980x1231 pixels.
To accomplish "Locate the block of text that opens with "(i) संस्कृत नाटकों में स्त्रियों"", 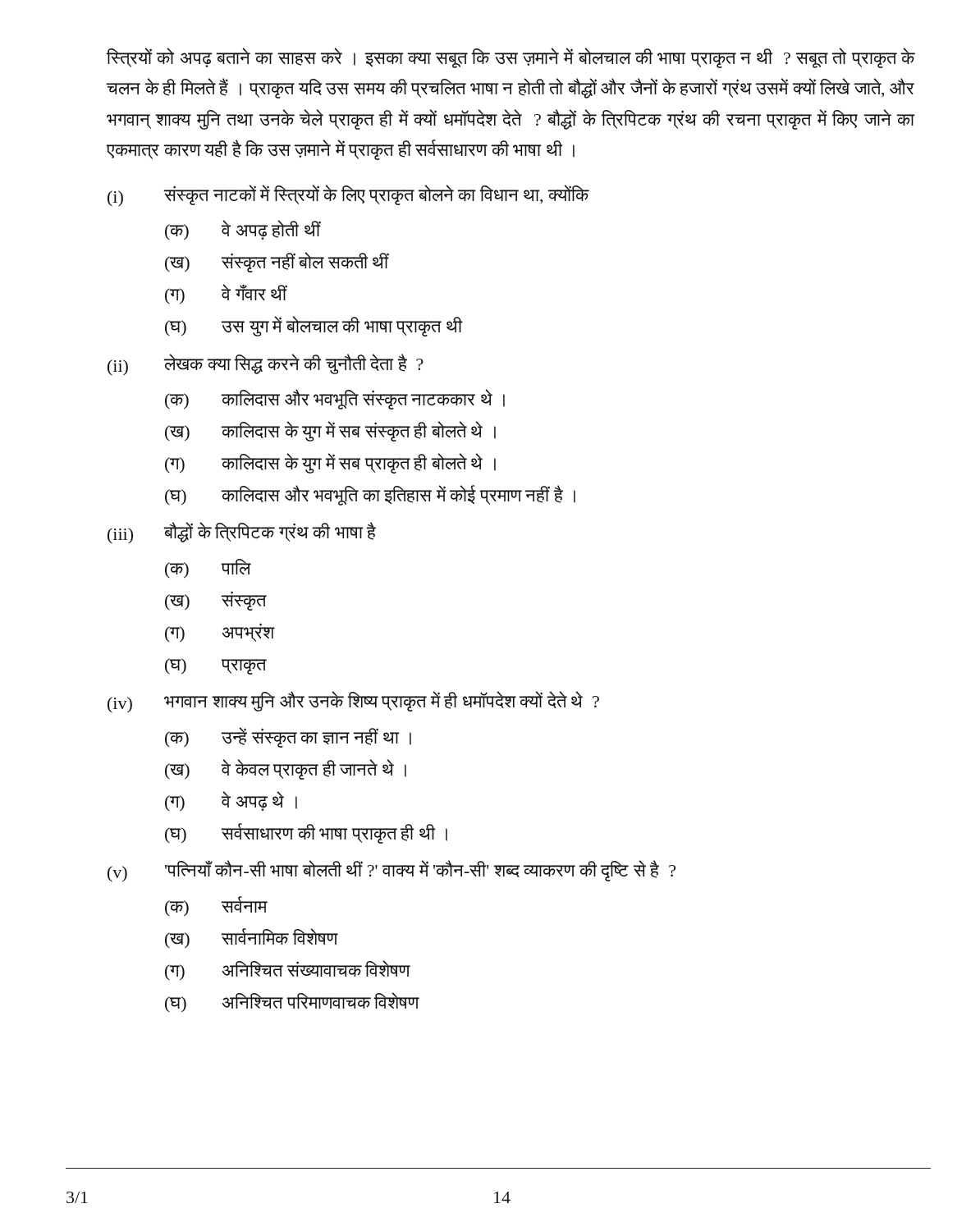I will pos(348,196).
